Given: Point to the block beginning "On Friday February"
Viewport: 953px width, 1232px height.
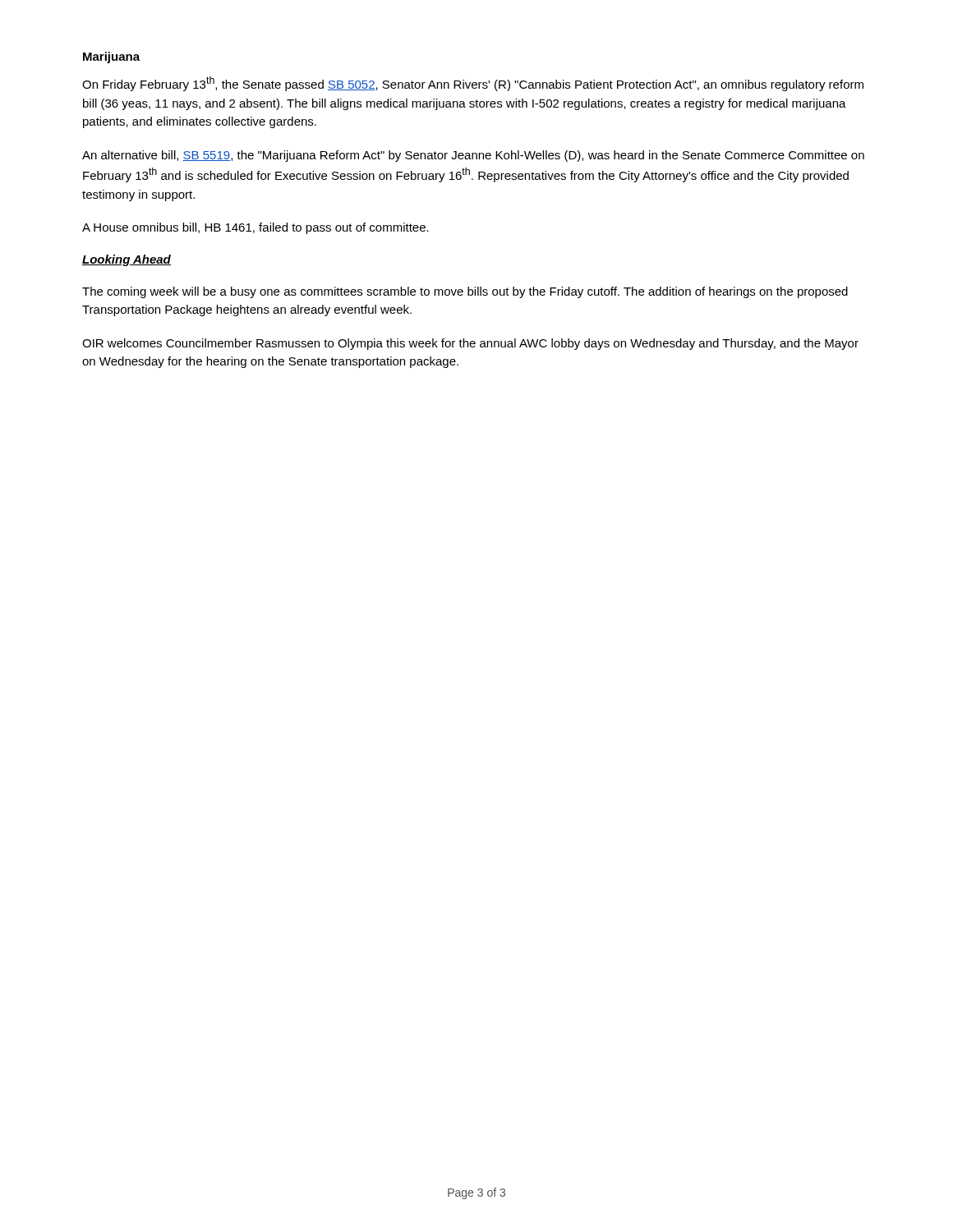Looking at the screenshot, I should pyautogui.click(x=473, y=101).
